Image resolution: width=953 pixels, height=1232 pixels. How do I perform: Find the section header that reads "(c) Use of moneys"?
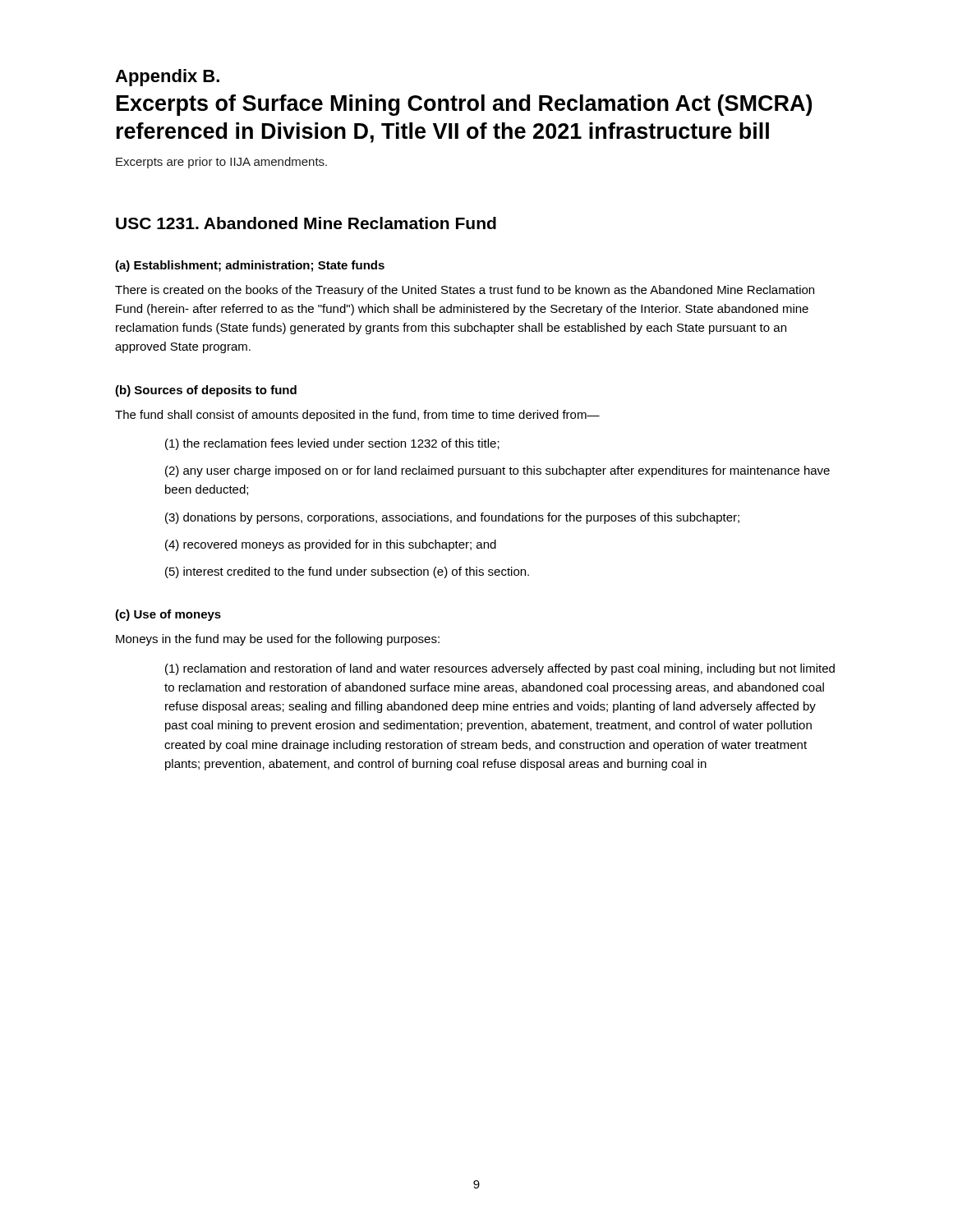pos(168,614)
